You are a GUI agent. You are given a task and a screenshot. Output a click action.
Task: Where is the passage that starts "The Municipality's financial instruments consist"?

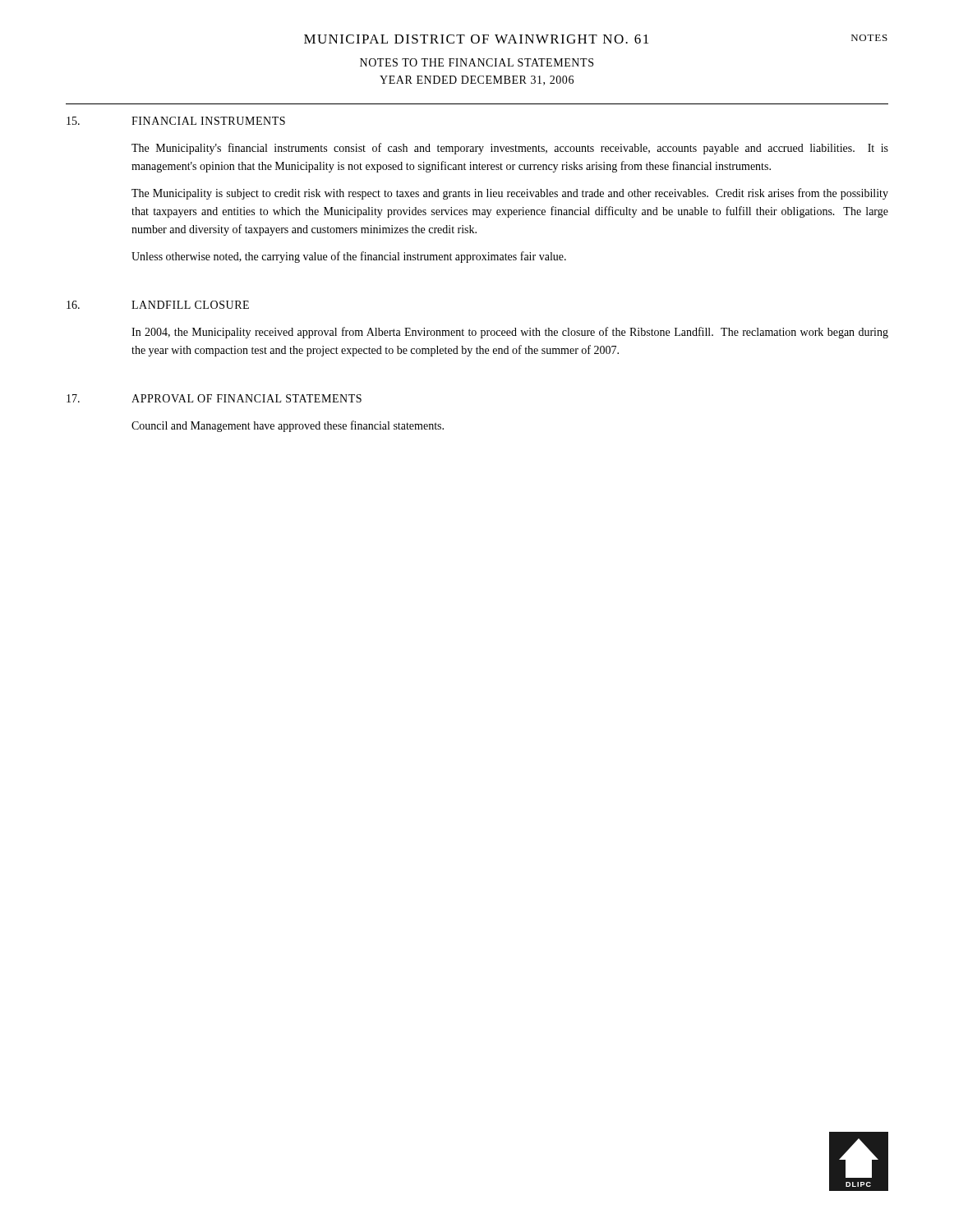click(510, 157)
